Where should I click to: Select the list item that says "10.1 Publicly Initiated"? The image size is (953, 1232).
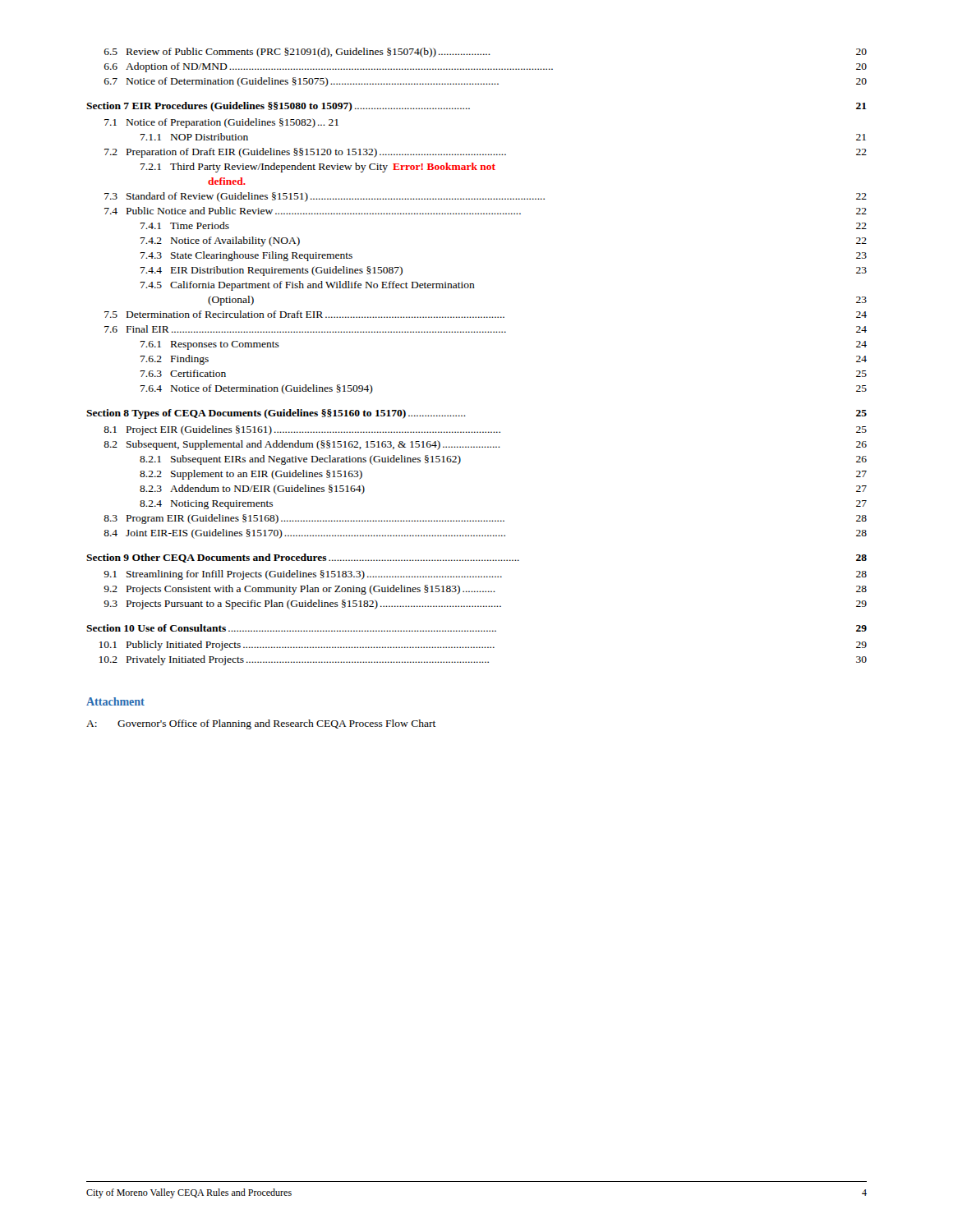[476, 645]
